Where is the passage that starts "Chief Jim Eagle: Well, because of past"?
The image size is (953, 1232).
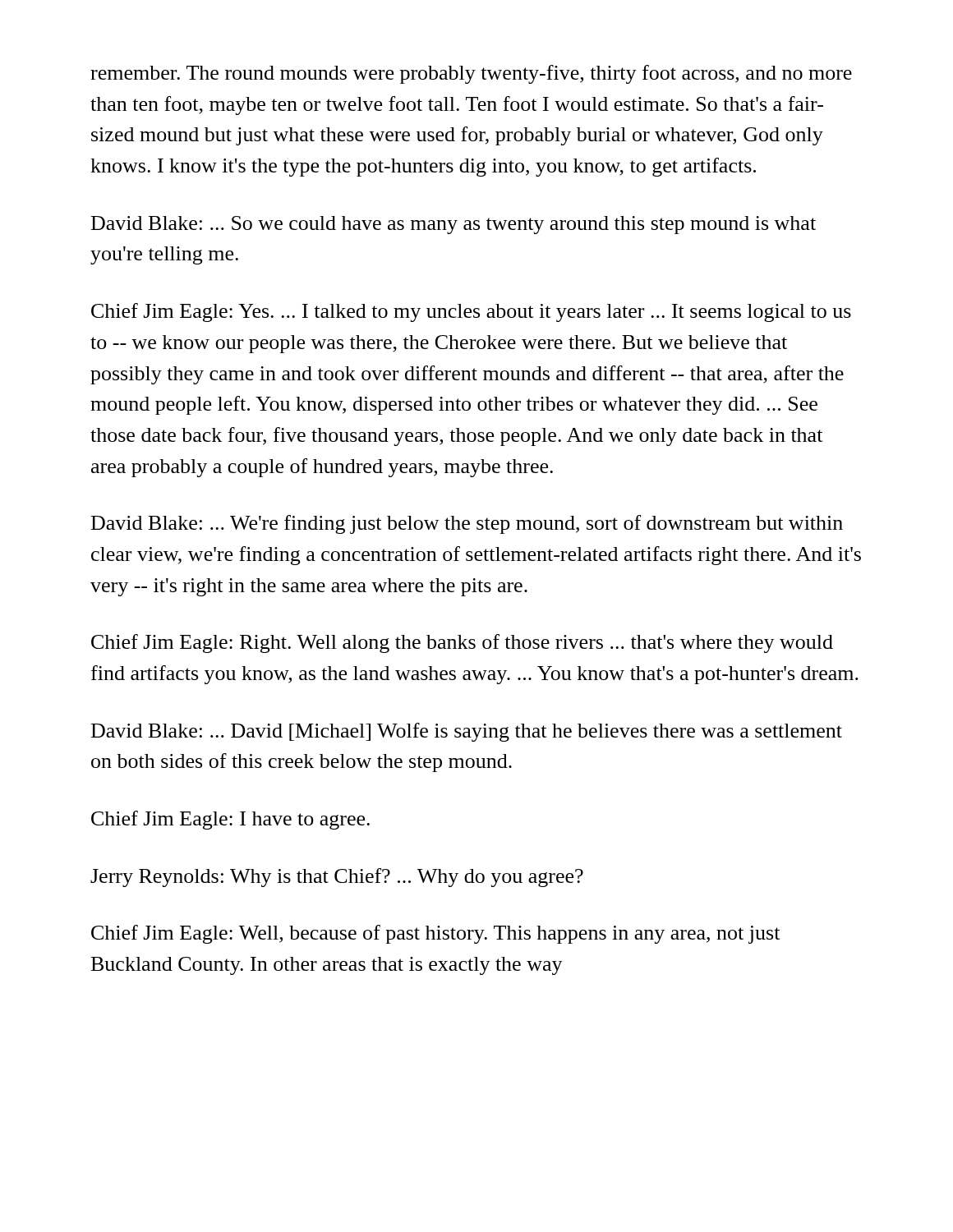tap(435, 948)
